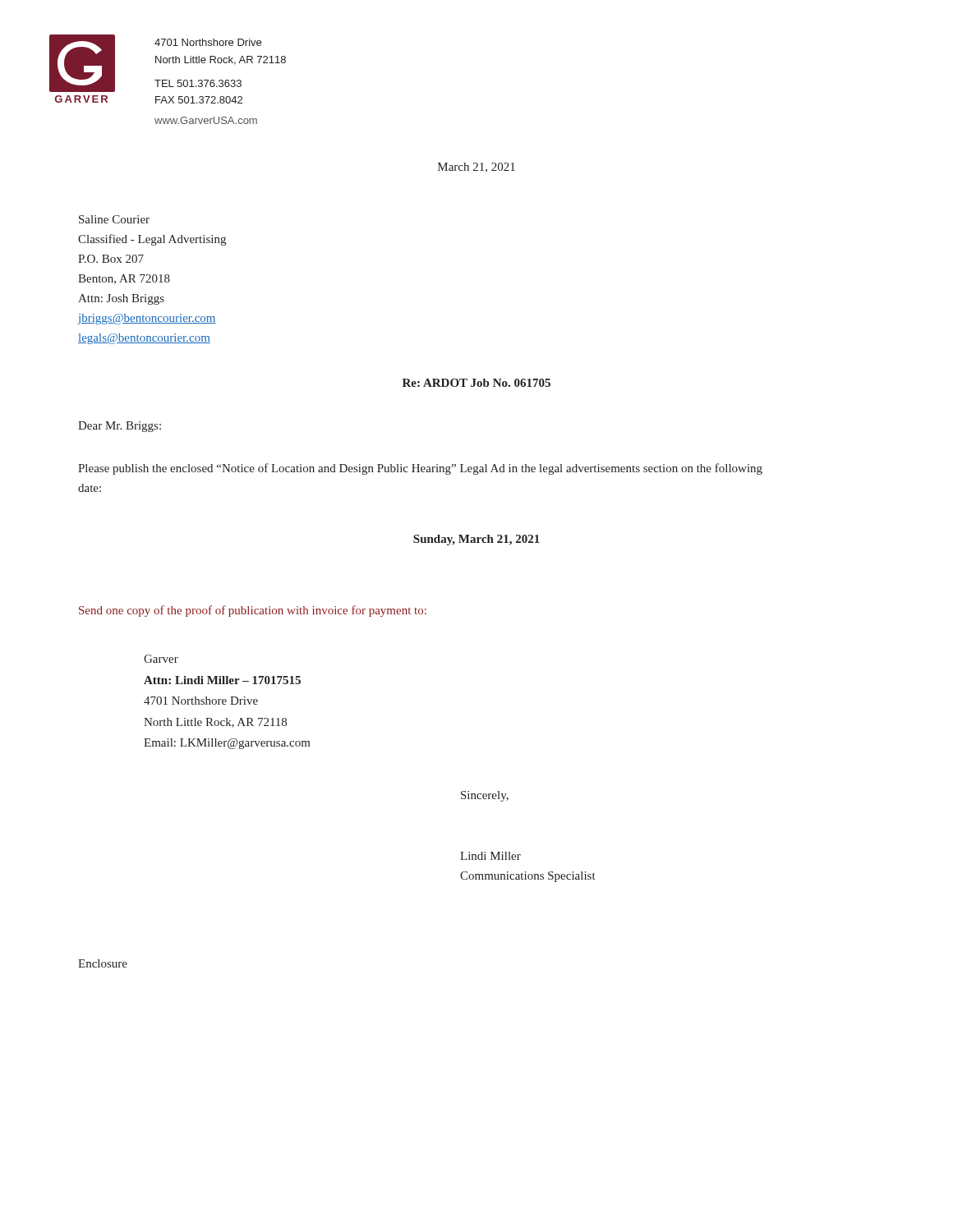Click the passage that begins "Send one copy of the"
The width and height of the screenshot is (953, 1232).
(253, 610)
